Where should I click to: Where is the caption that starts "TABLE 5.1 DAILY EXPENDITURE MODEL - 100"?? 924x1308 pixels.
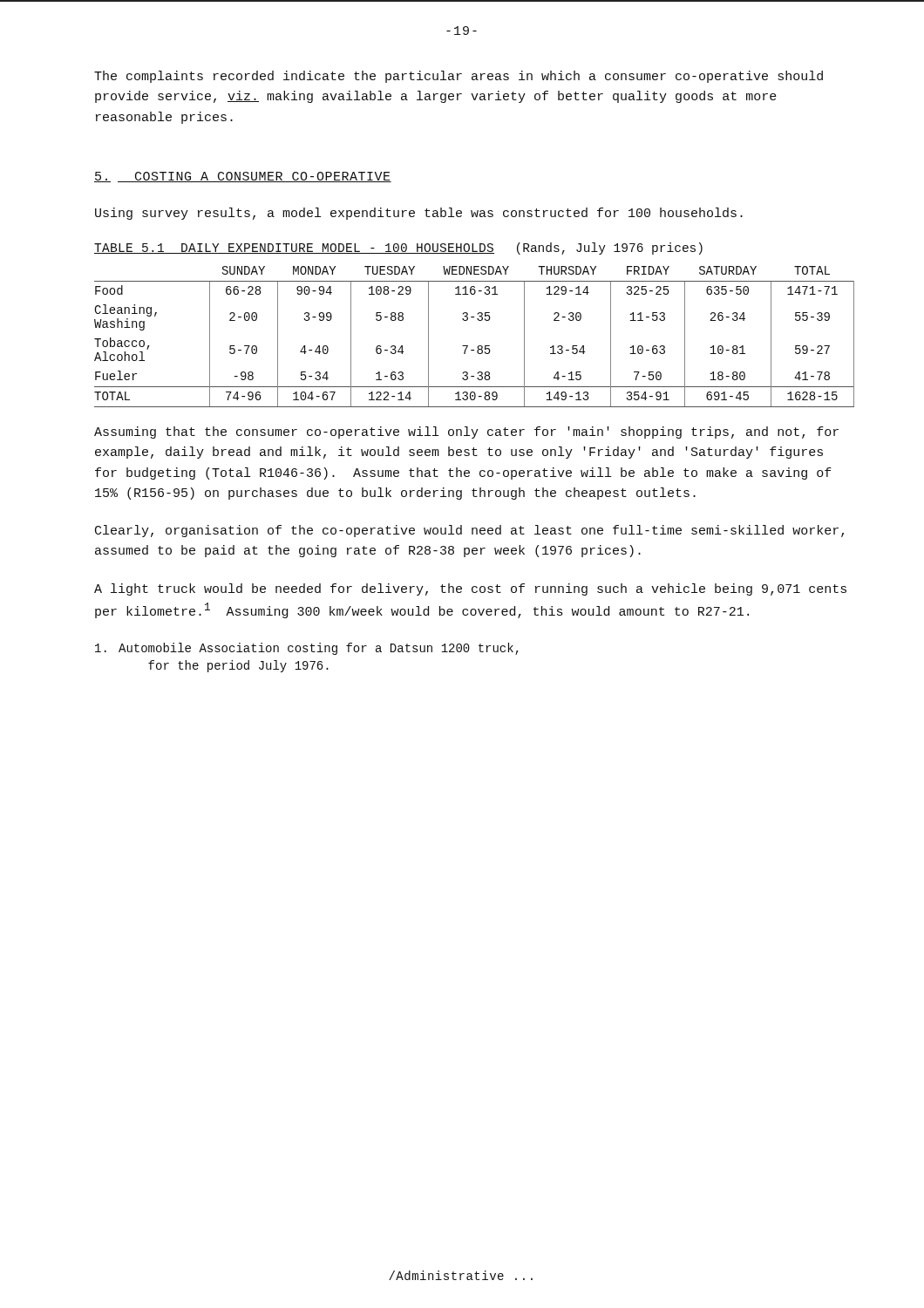click(399, 249)
